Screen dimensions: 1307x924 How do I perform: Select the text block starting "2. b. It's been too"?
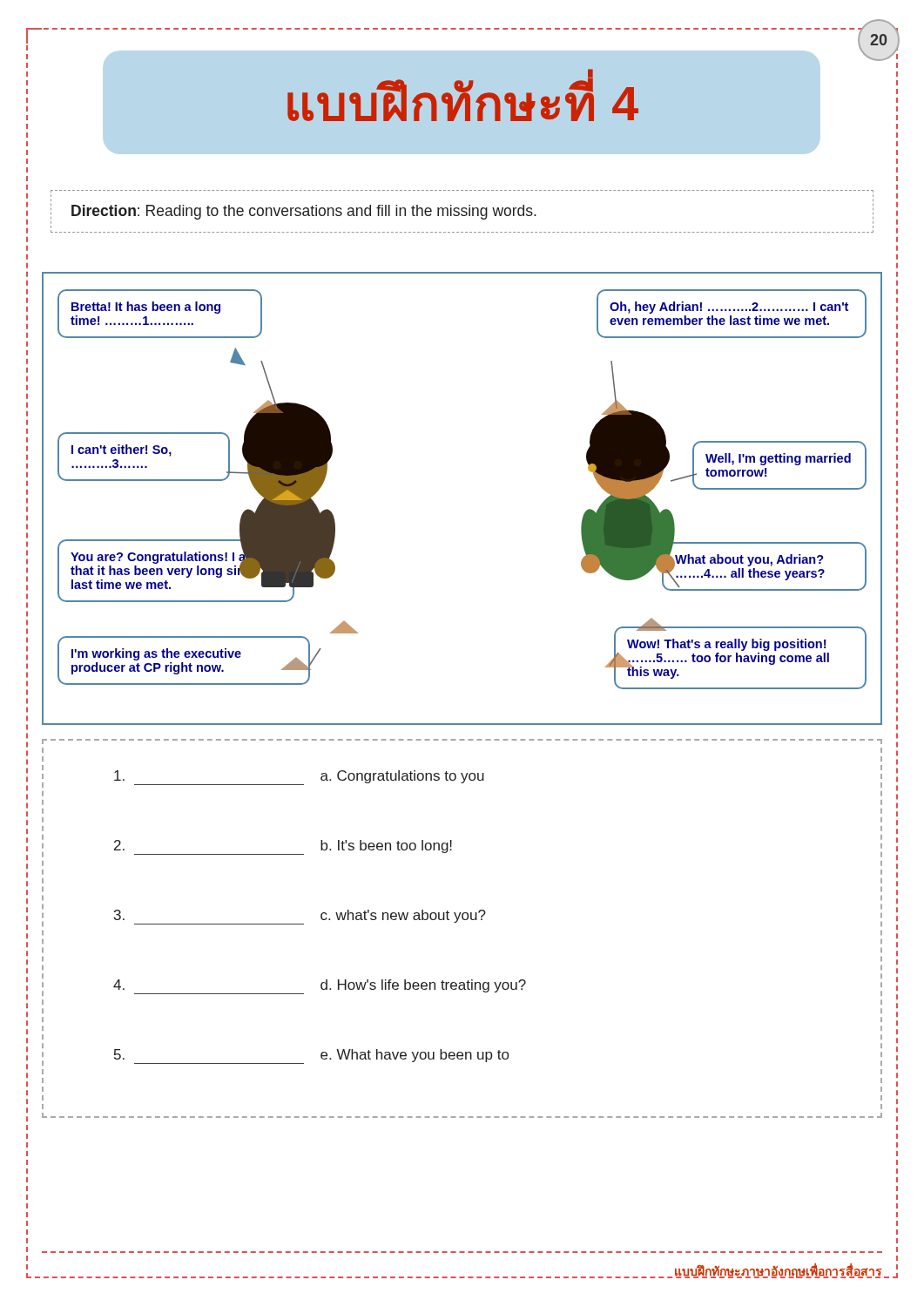pos(283,846)
